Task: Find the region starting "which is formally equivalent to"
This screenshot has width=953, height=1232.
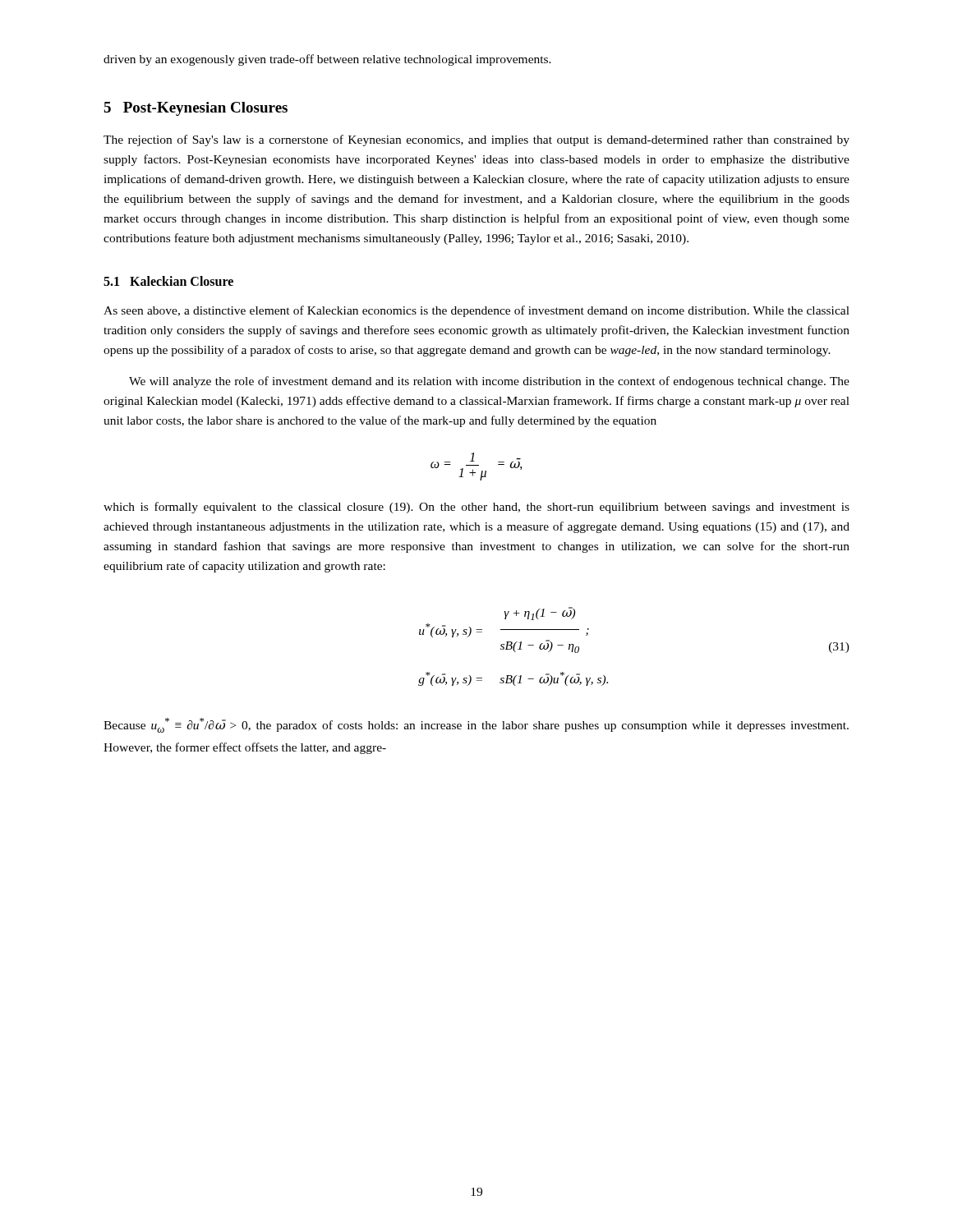Action: pos(476,537)
